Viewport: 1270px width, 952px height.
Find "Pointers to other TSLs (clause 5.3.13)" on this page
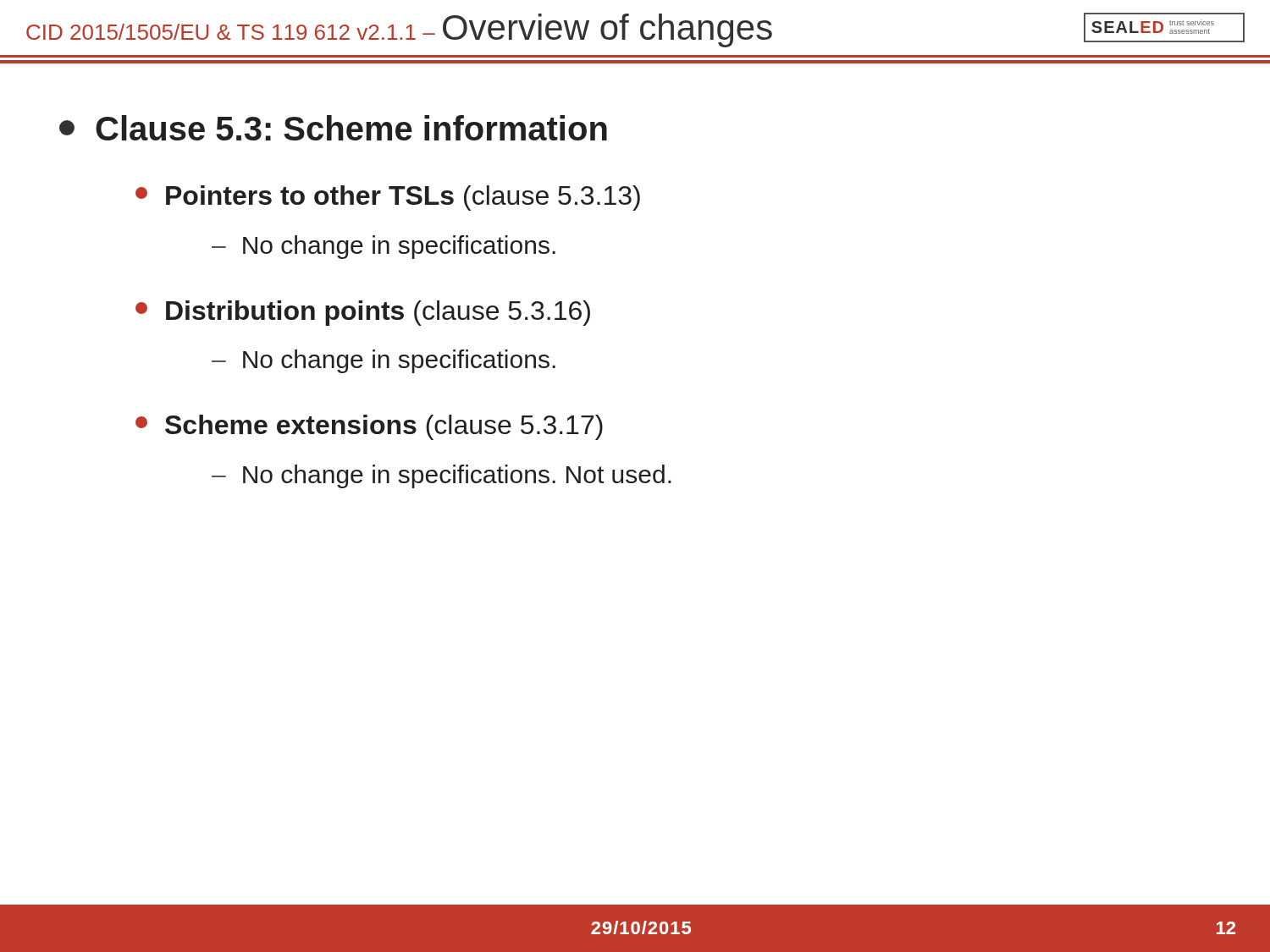(x=388, y=196)
